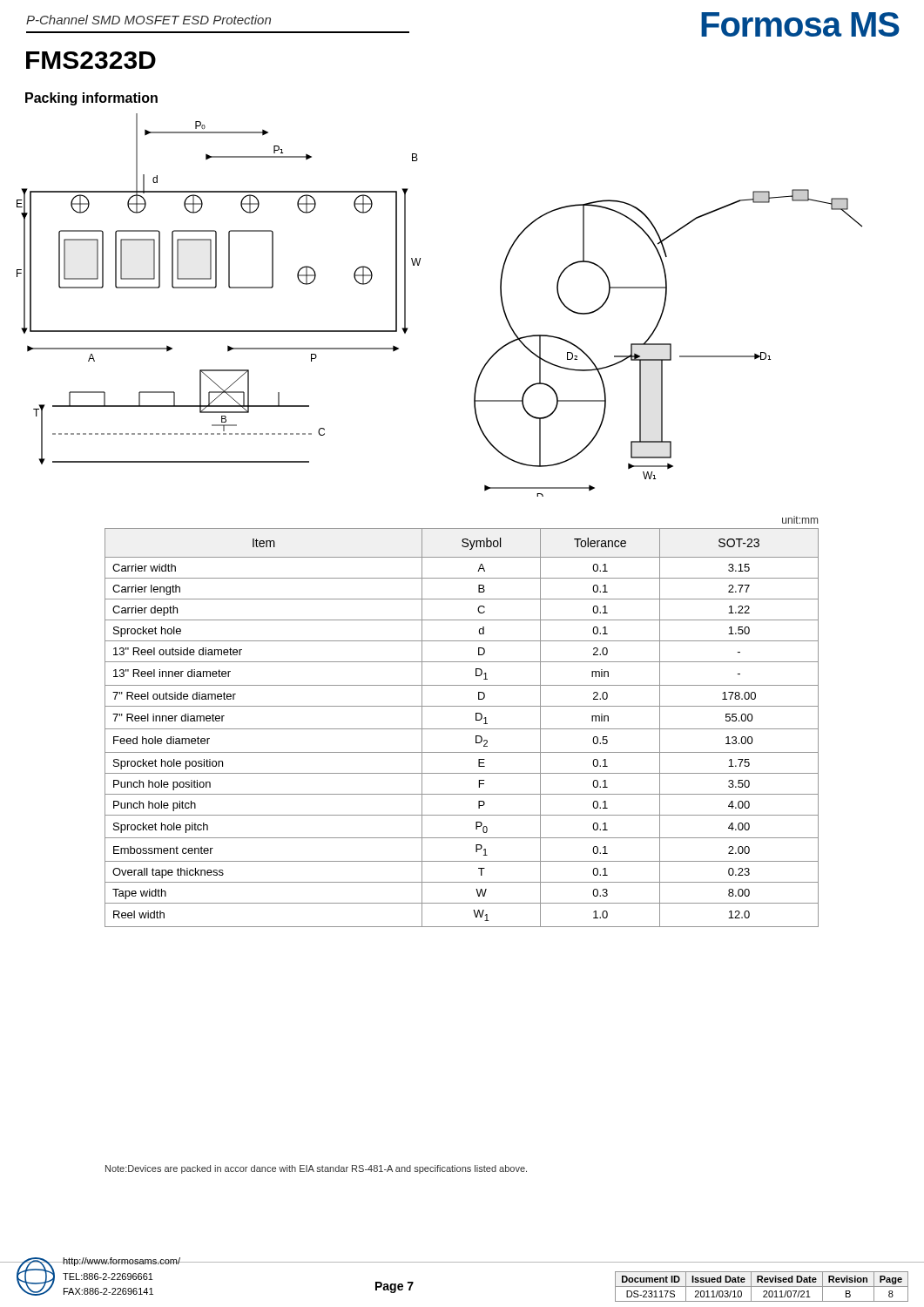This screenshot has width=924, height=1307.
Task: Click the title
Action: tap(90, 60)
